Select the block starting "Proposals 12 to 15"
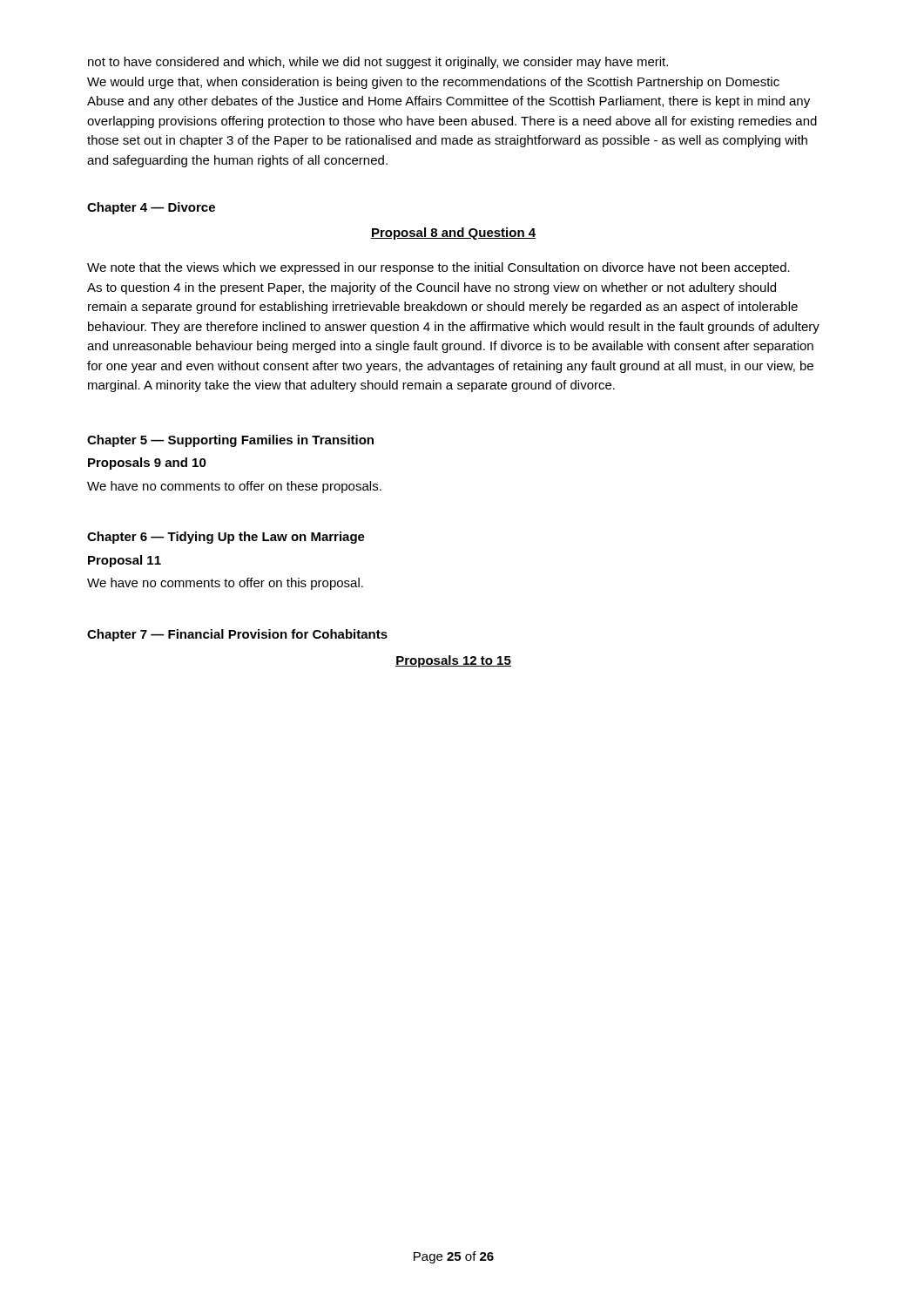The height and width of the screenshot is (1307, 924). [x=453, y=660]
